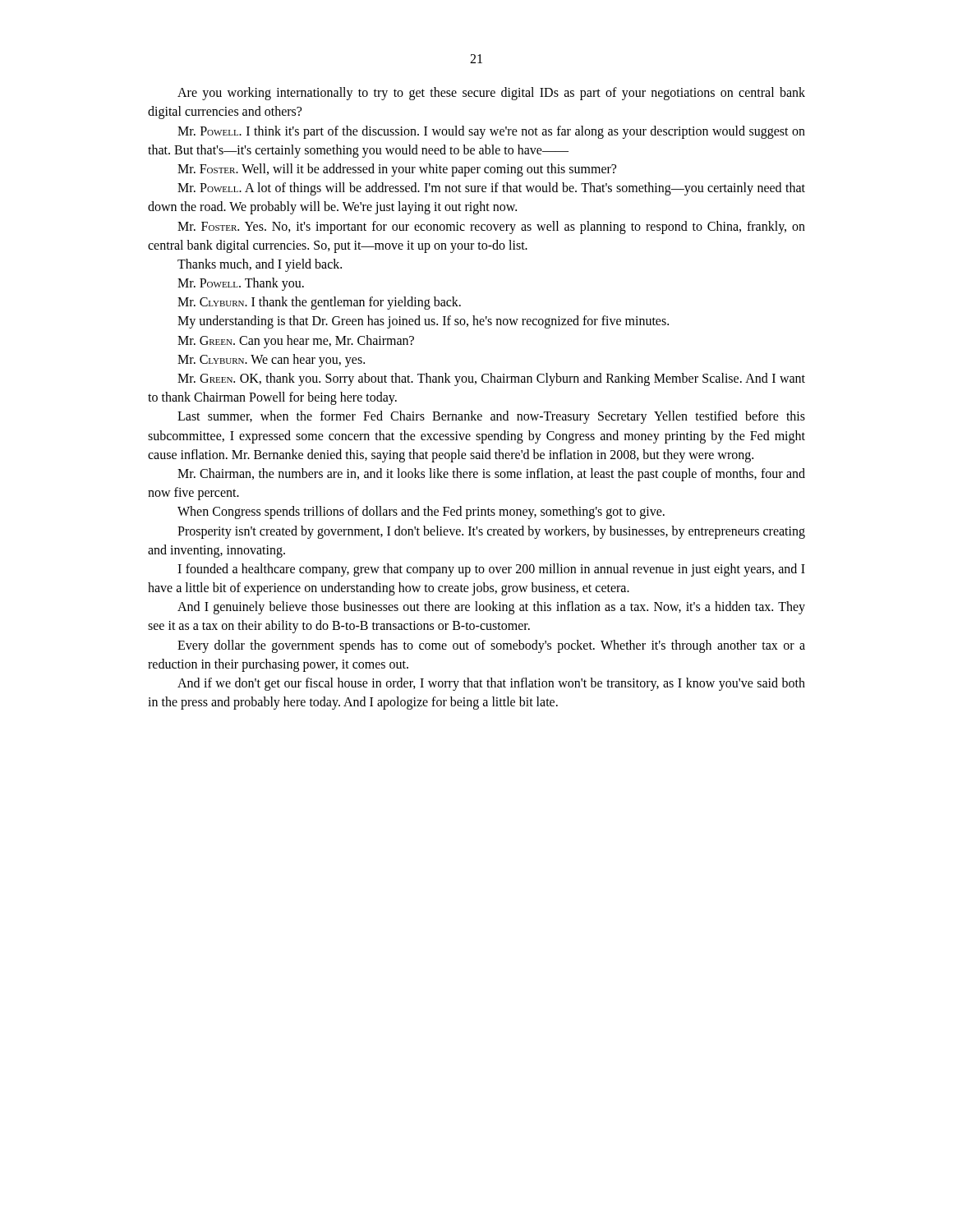Find the block starting "Thanks much, and"
The image size is (953, 1232).
[x=260, y=265]
